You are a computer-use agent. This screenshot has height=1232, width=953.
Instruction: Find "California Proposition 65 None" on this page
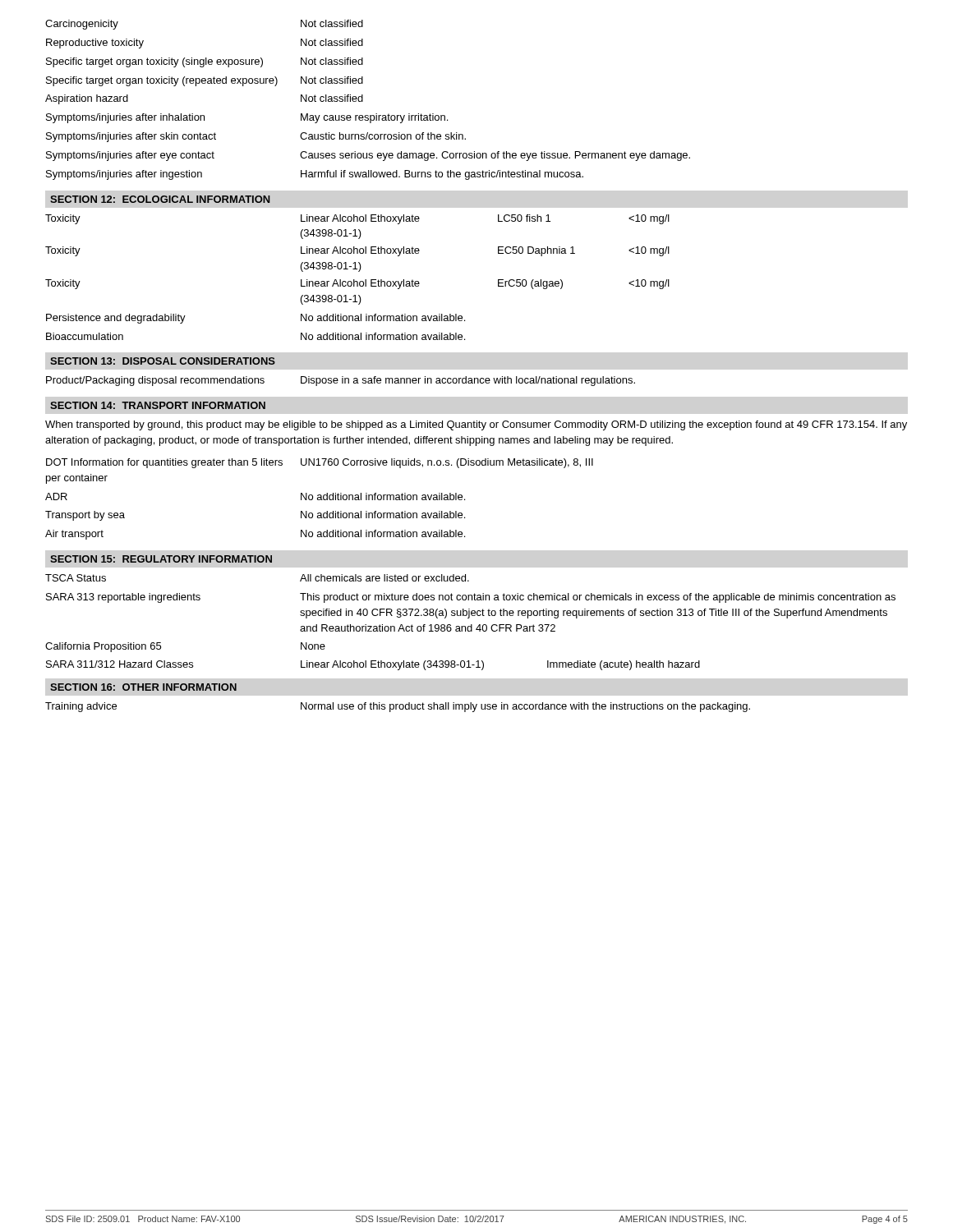pos(105,647)
